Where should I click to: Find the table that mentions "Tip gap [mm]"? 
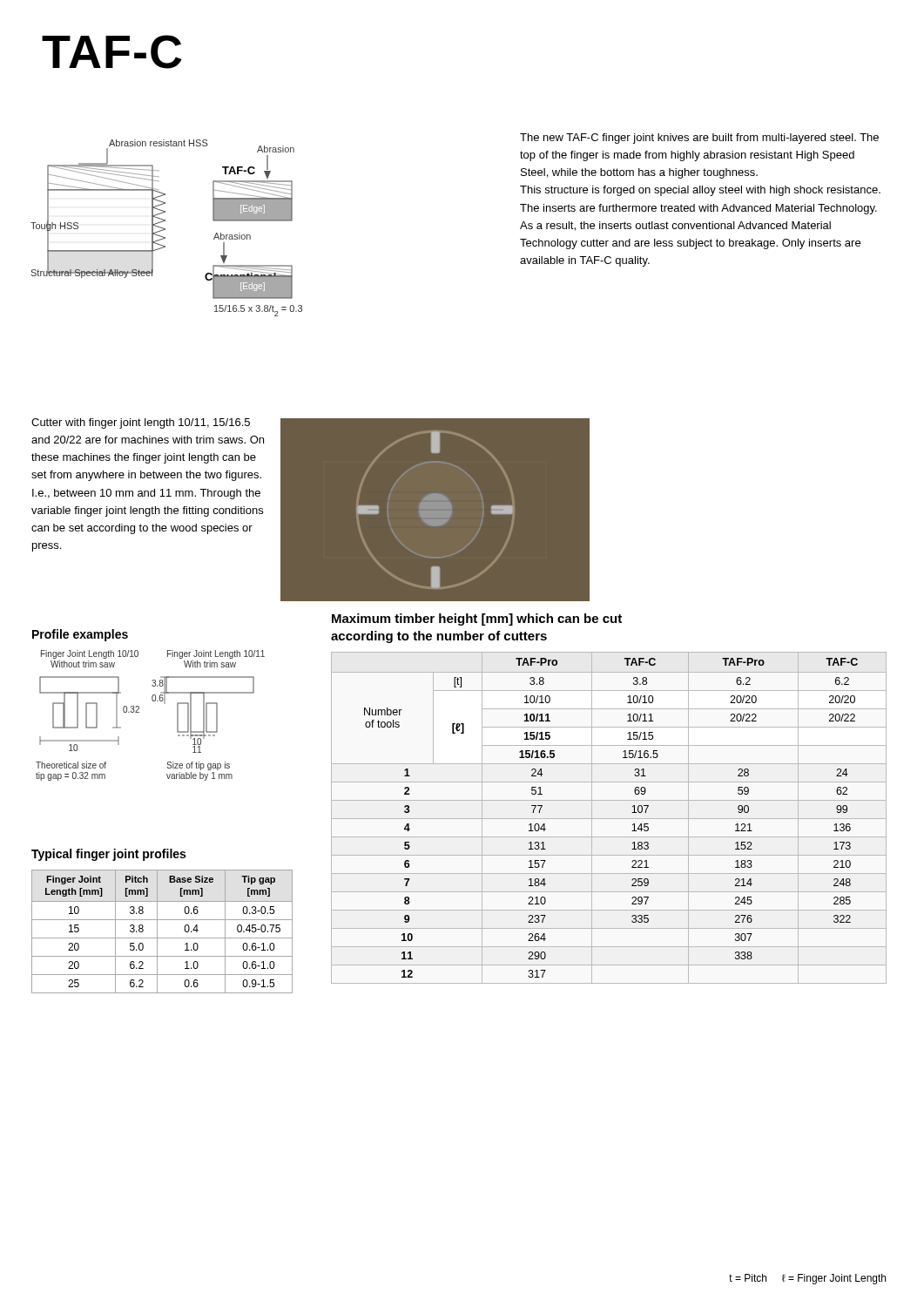coord(162,931)
